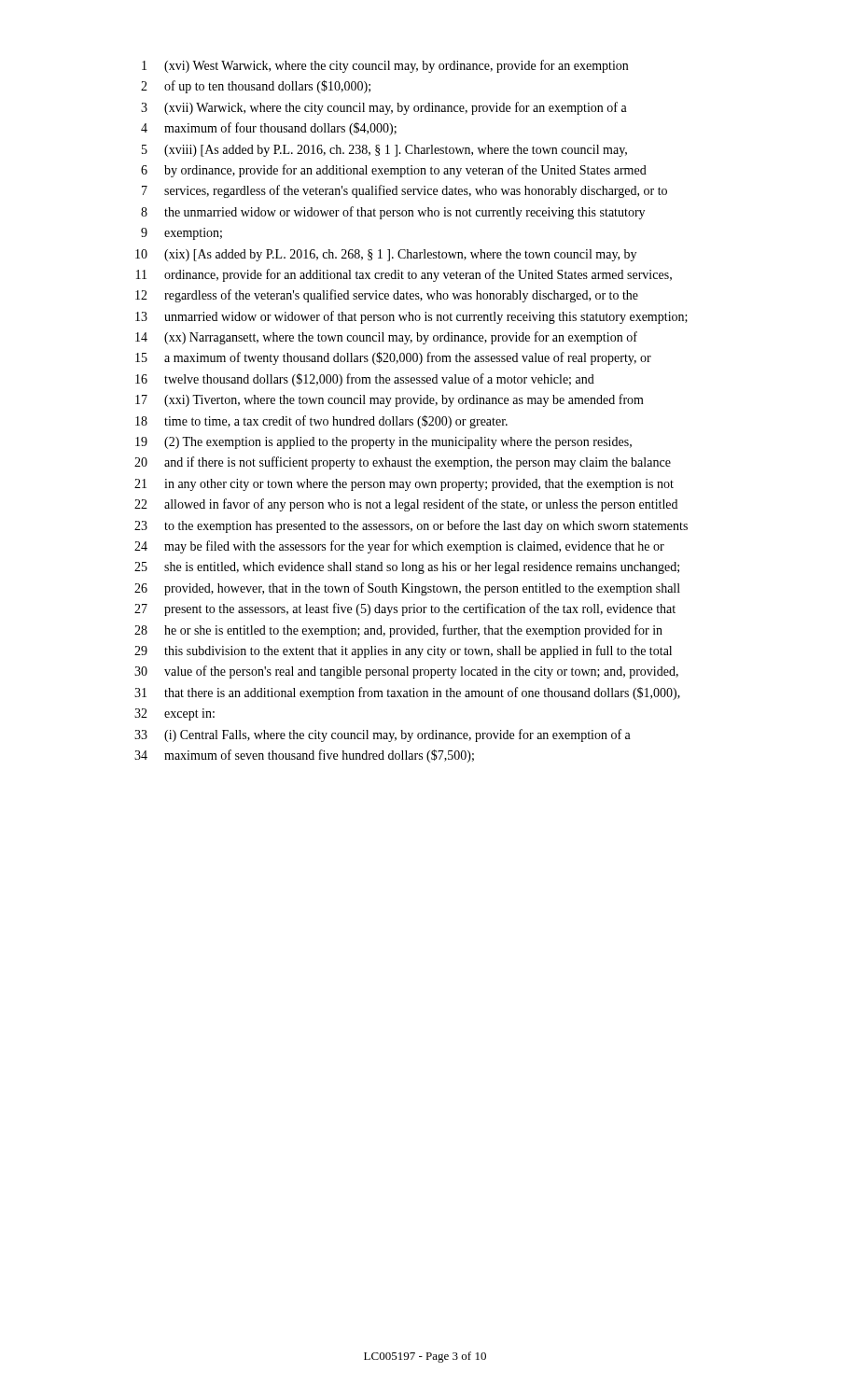Click on the passage starting "26 provided, however, that"
This screenshot has width=850, height=1400.
pos(425,589)
